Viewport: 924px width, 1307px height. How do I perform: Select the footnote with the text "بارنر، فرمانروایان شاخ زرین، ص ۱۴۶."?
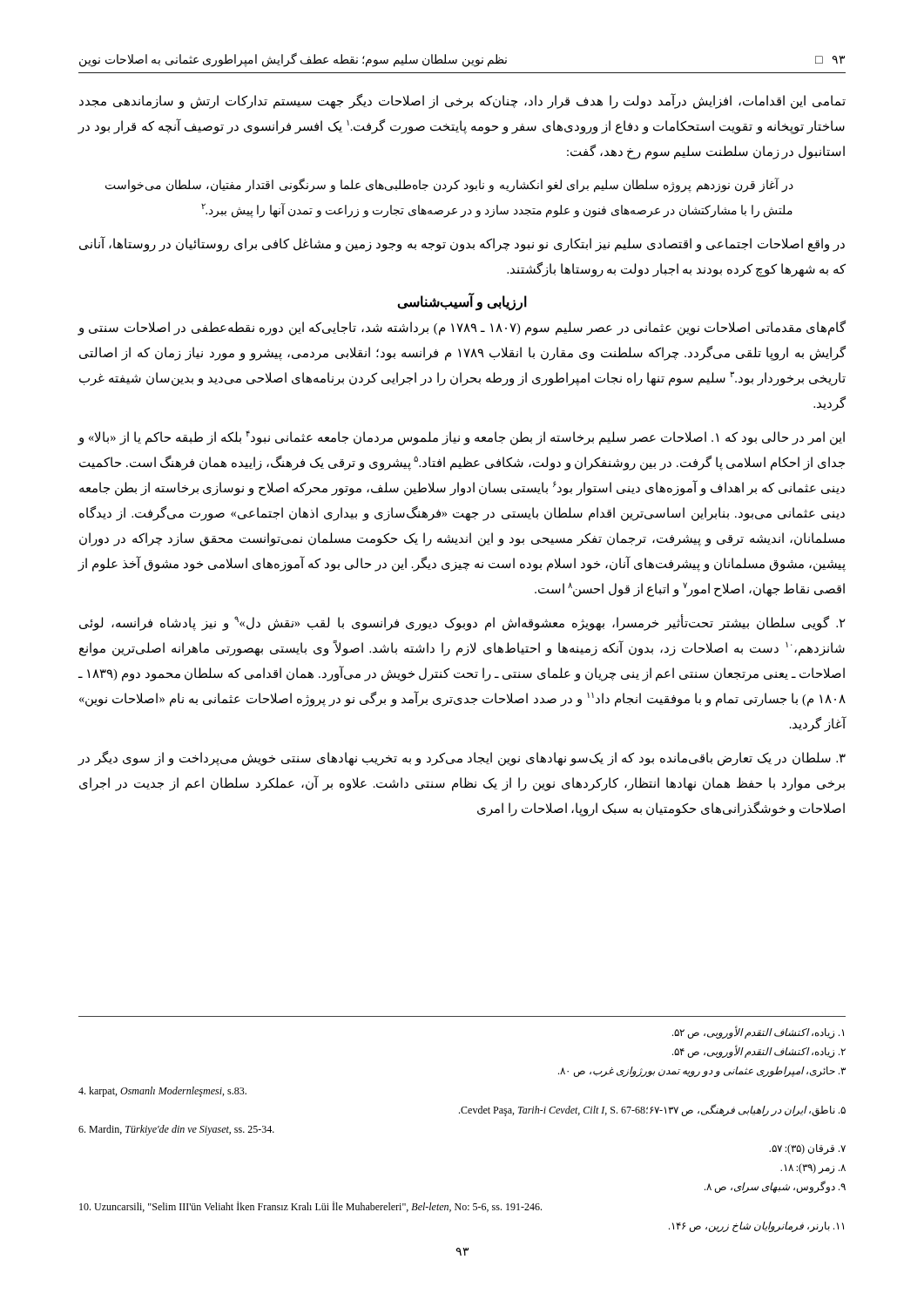tap(757, 1226)
